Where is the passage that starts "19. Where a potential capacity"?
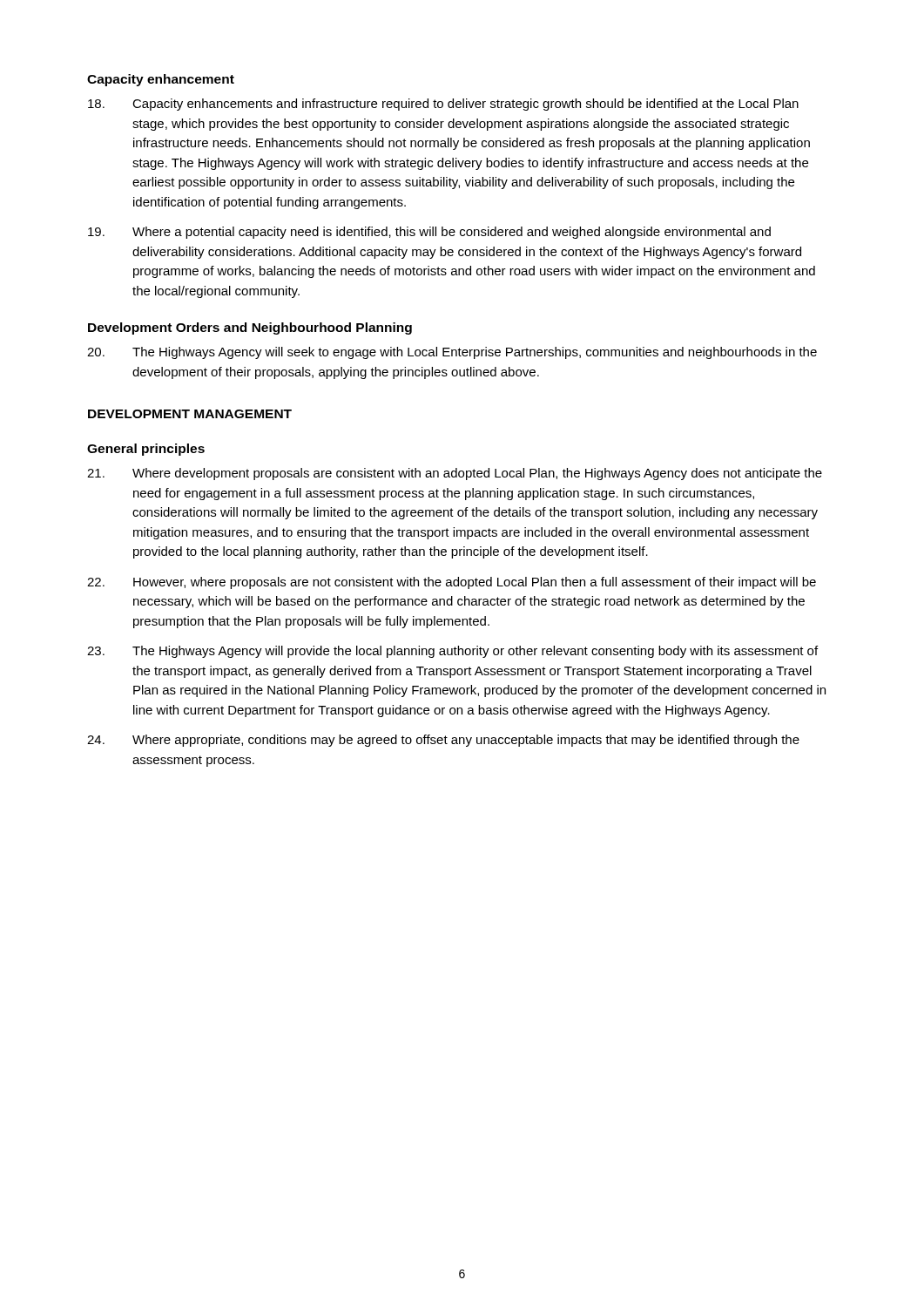This screenshot has width=924, height=1307. point(462,261)
